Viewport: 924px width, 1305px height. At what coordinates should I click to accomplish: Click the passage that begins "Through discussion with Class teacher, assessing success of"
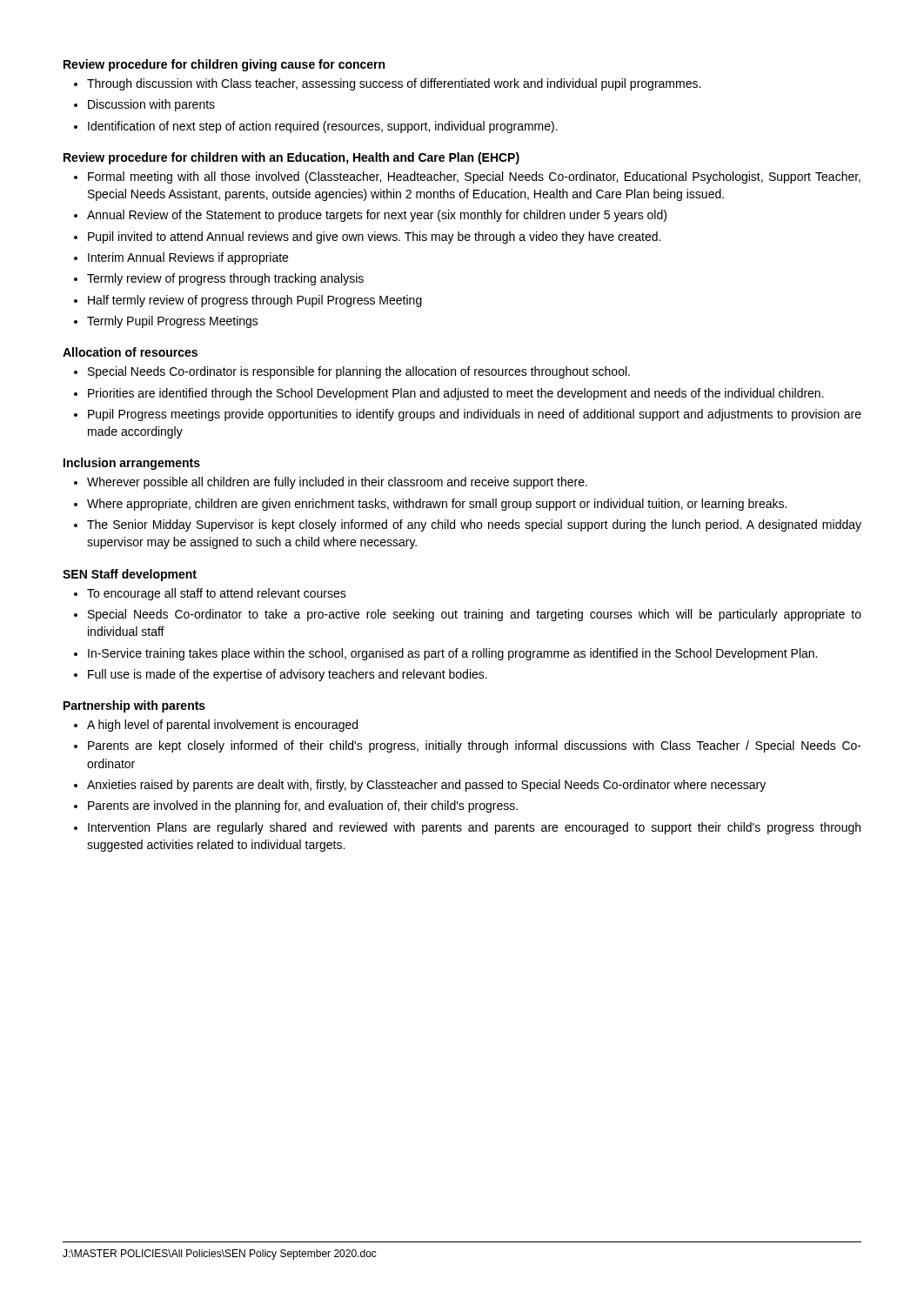point(387,84)
